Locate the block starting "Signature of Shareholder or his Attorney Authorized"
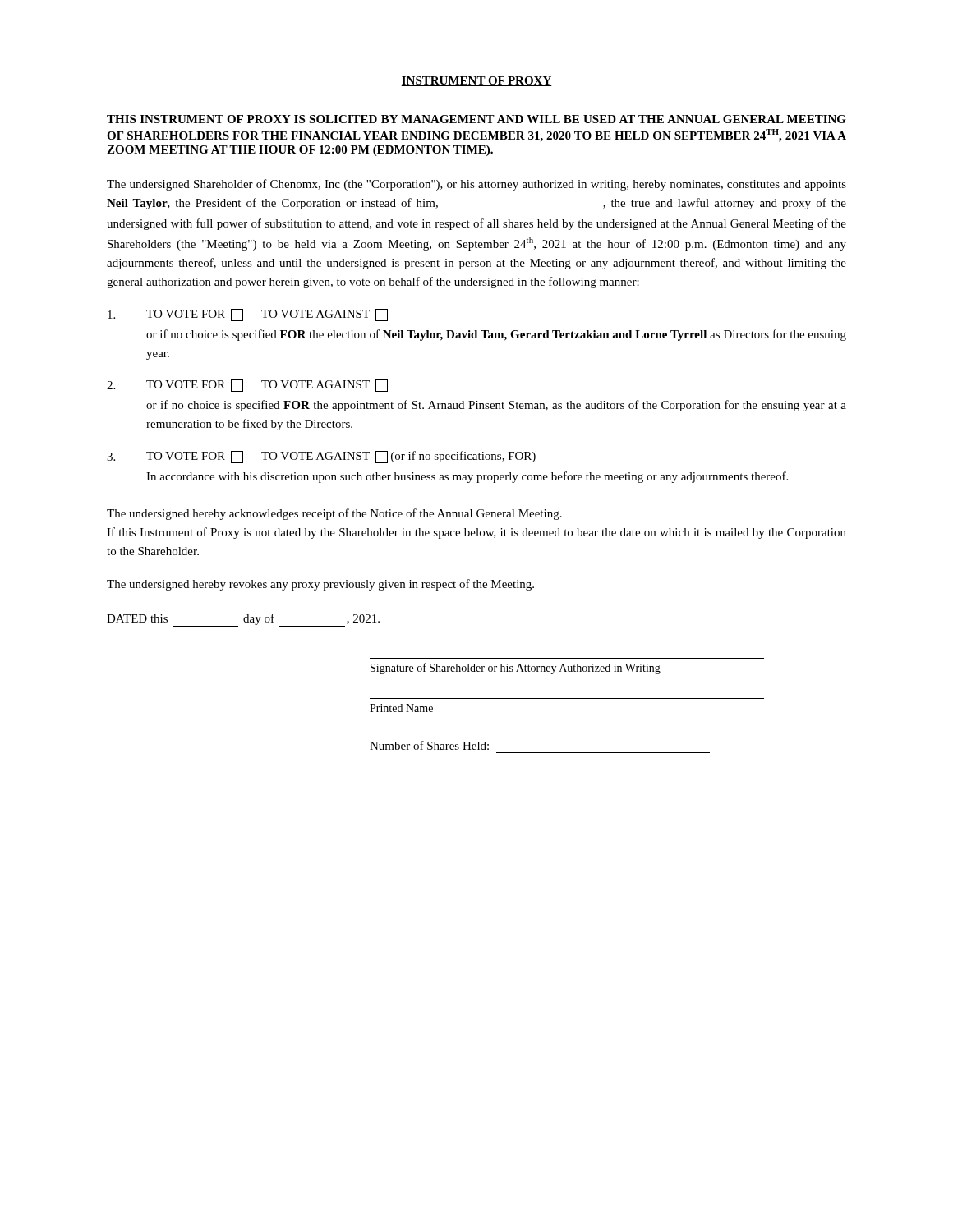953x1232 pixels. coord(567,666)
